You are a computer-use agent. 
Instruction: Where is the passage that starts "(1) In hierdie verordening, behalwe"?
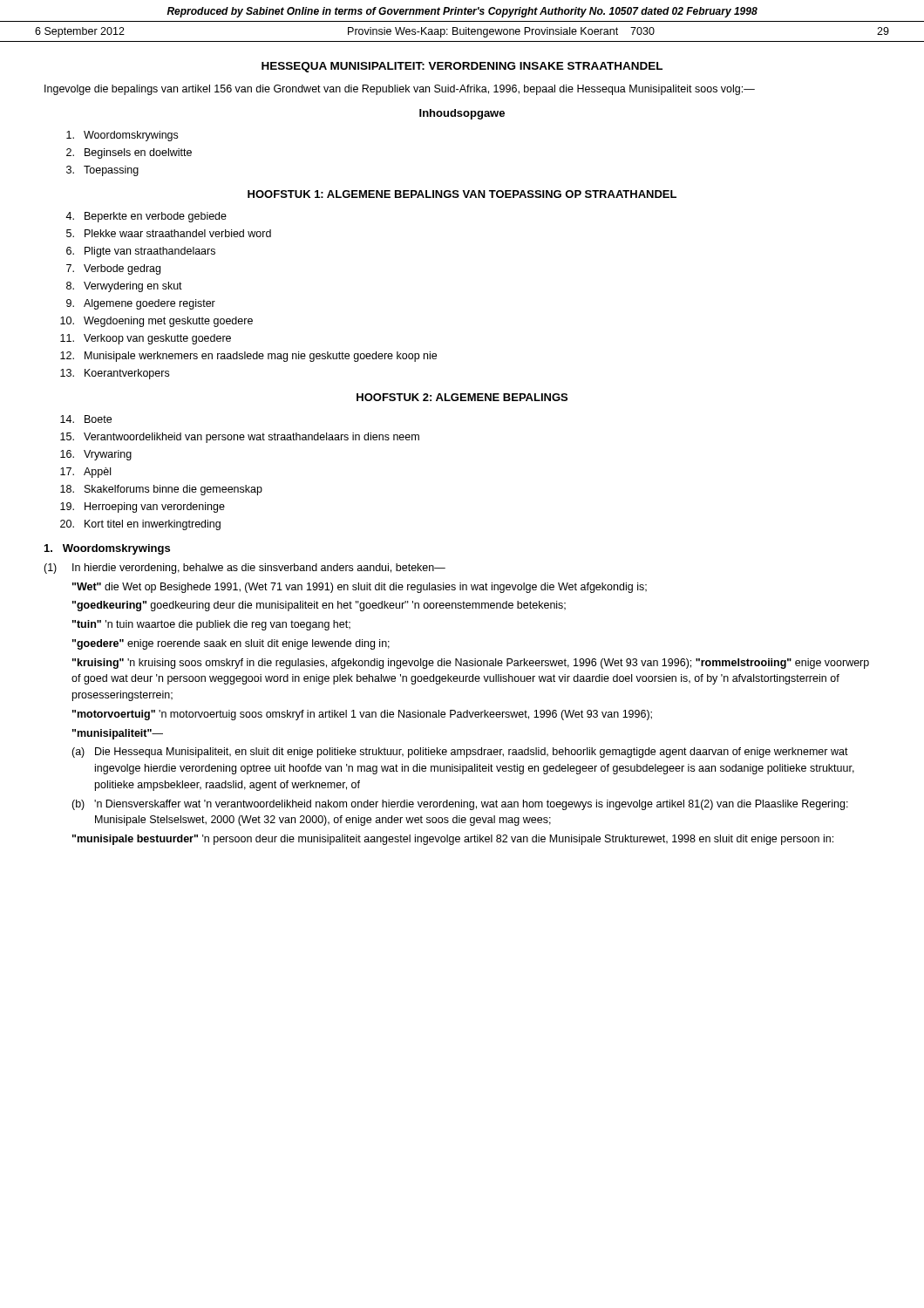point(244,568)
